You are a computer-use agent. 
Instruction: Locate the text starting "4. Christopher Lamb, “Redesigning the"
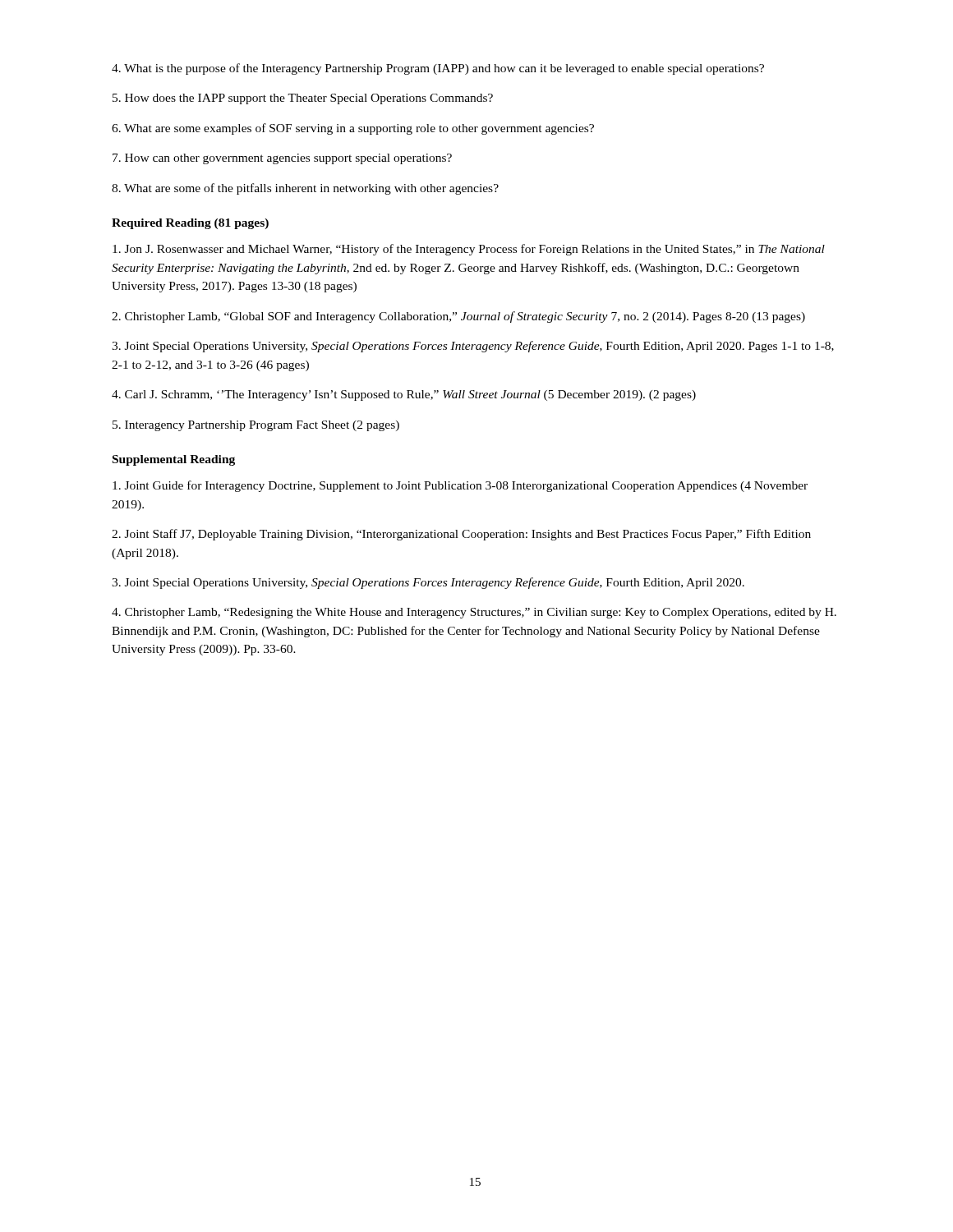click(474, 630)
